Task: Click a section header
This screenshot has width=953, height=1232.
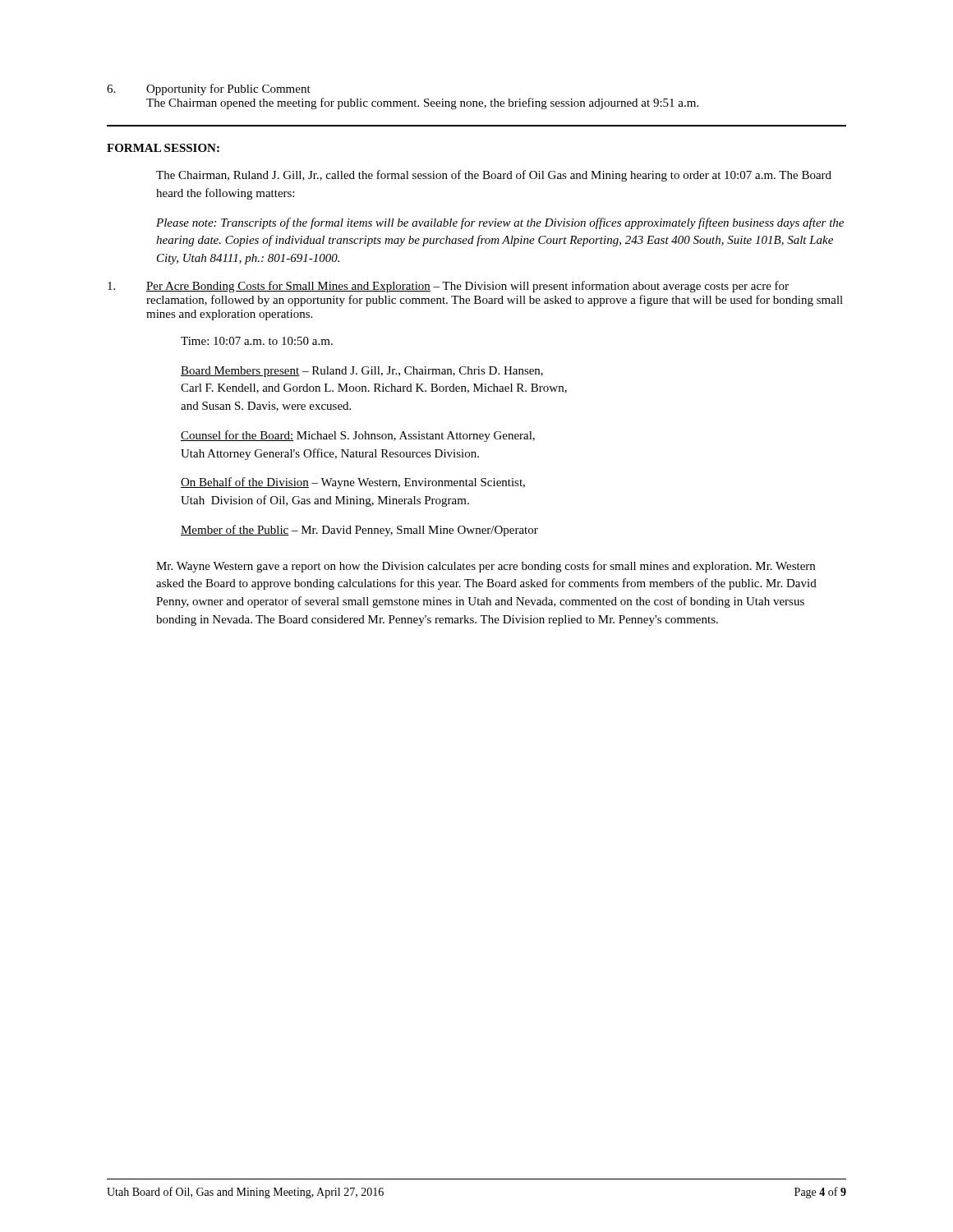Action: coord(163,148)
